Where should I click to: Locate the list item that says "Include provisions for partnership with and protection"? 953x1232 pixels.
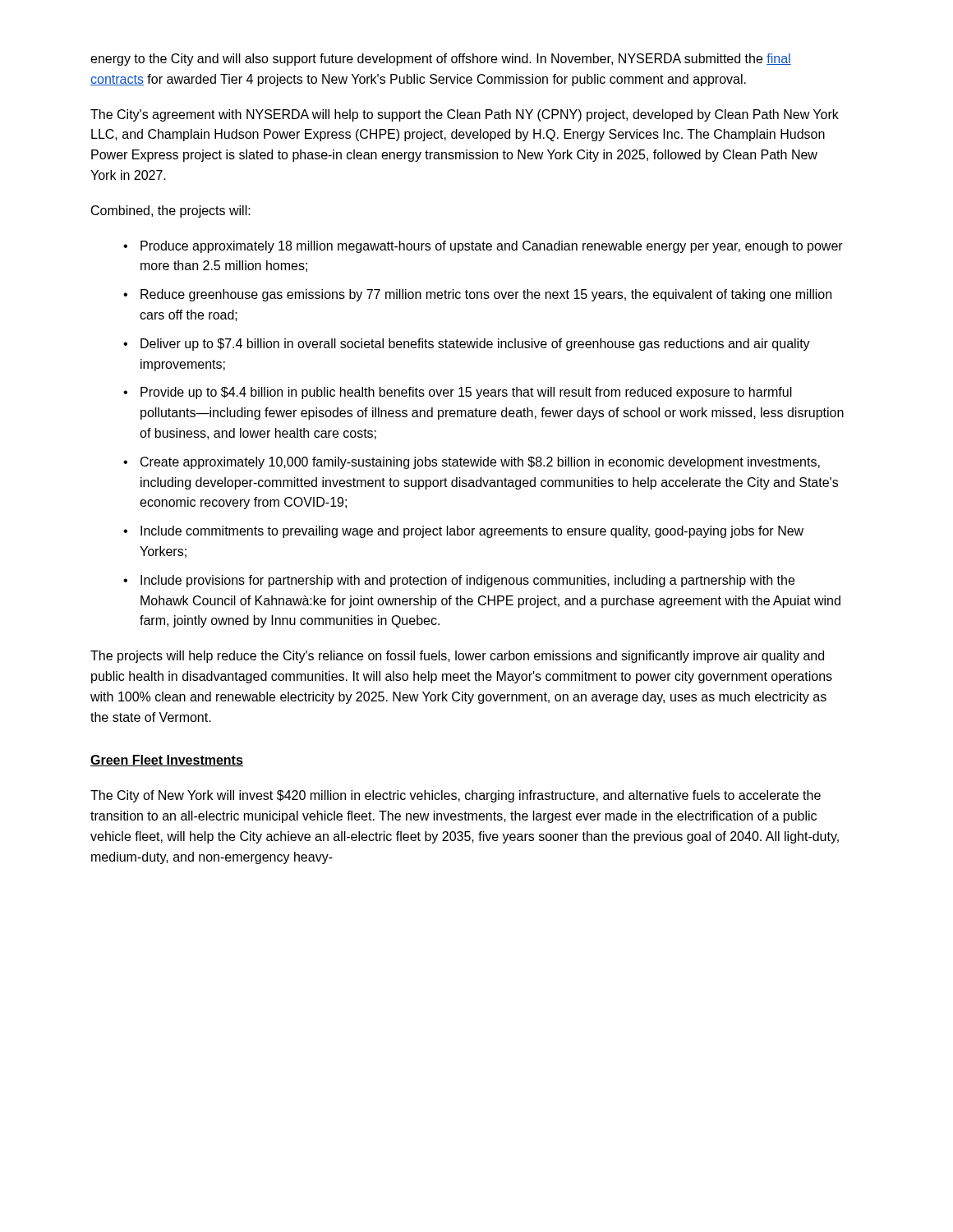pyautogui.click(x=490, y=600)
